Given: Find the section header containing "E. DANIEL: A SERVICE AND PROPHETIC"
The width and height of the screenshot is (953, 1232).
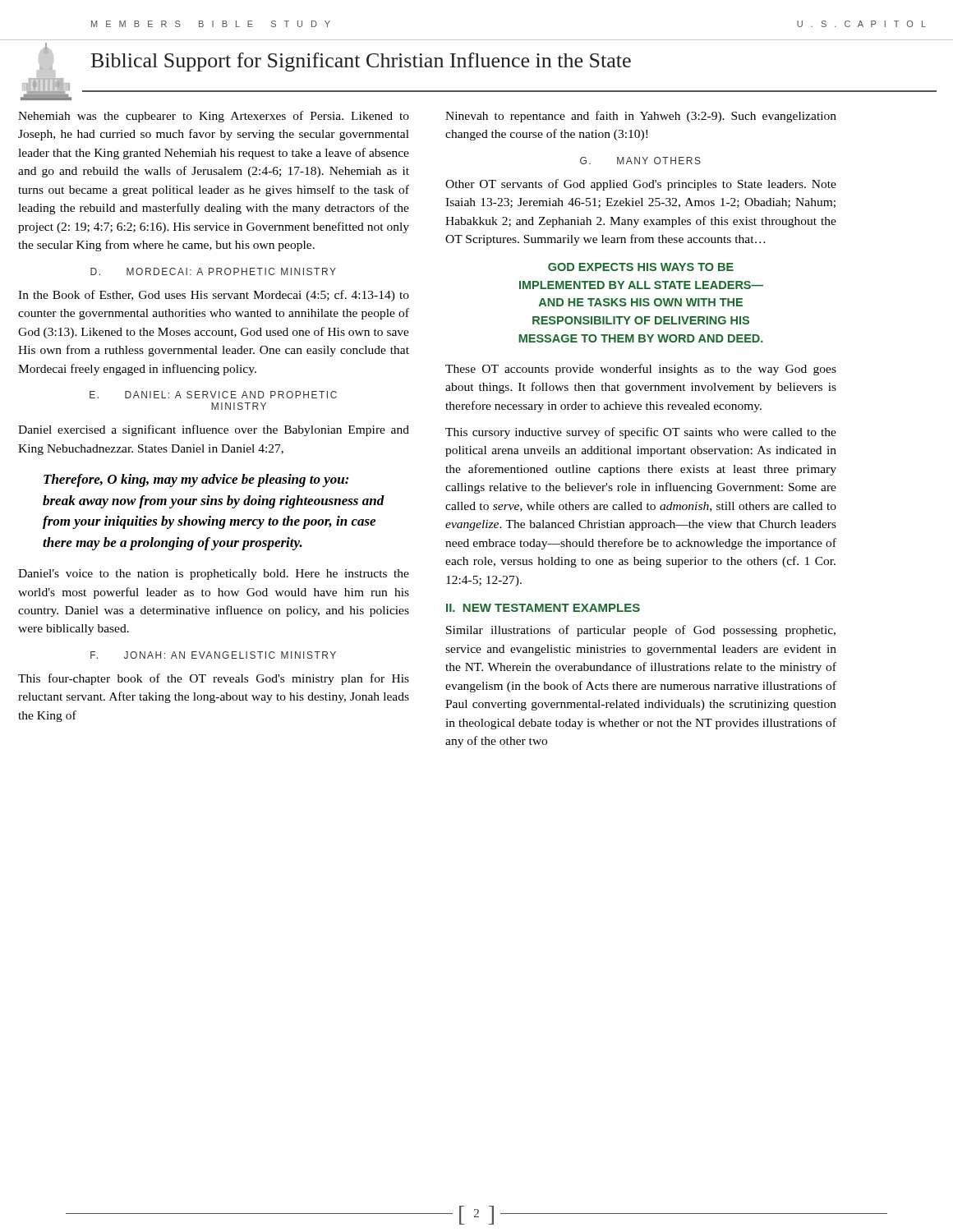Looking at the screenshot, I should coord(214,401).
